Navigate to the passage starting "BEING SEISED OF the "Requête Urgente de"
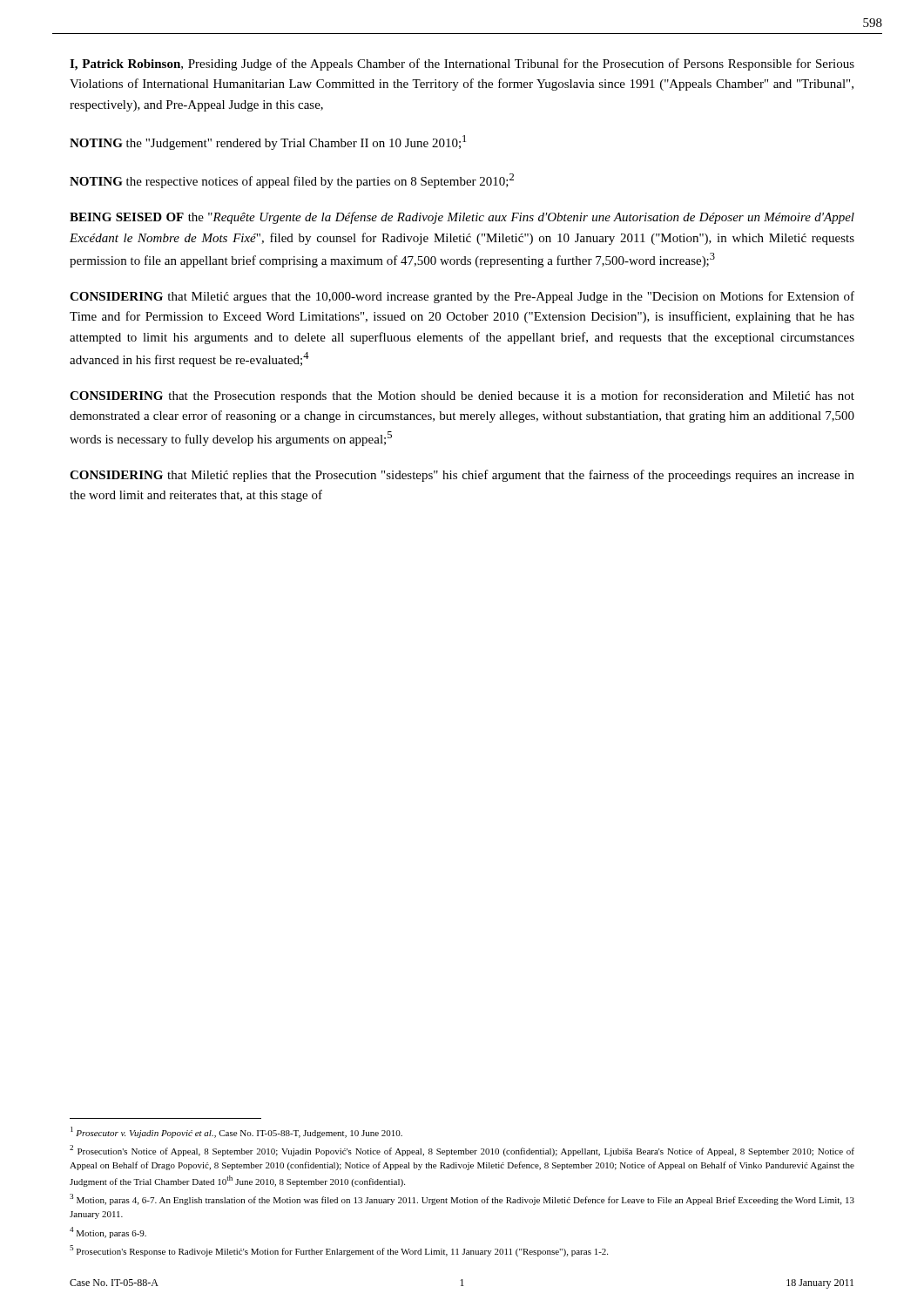The width and height of the screenshot is (924, 1307). (x=462, y=239)
